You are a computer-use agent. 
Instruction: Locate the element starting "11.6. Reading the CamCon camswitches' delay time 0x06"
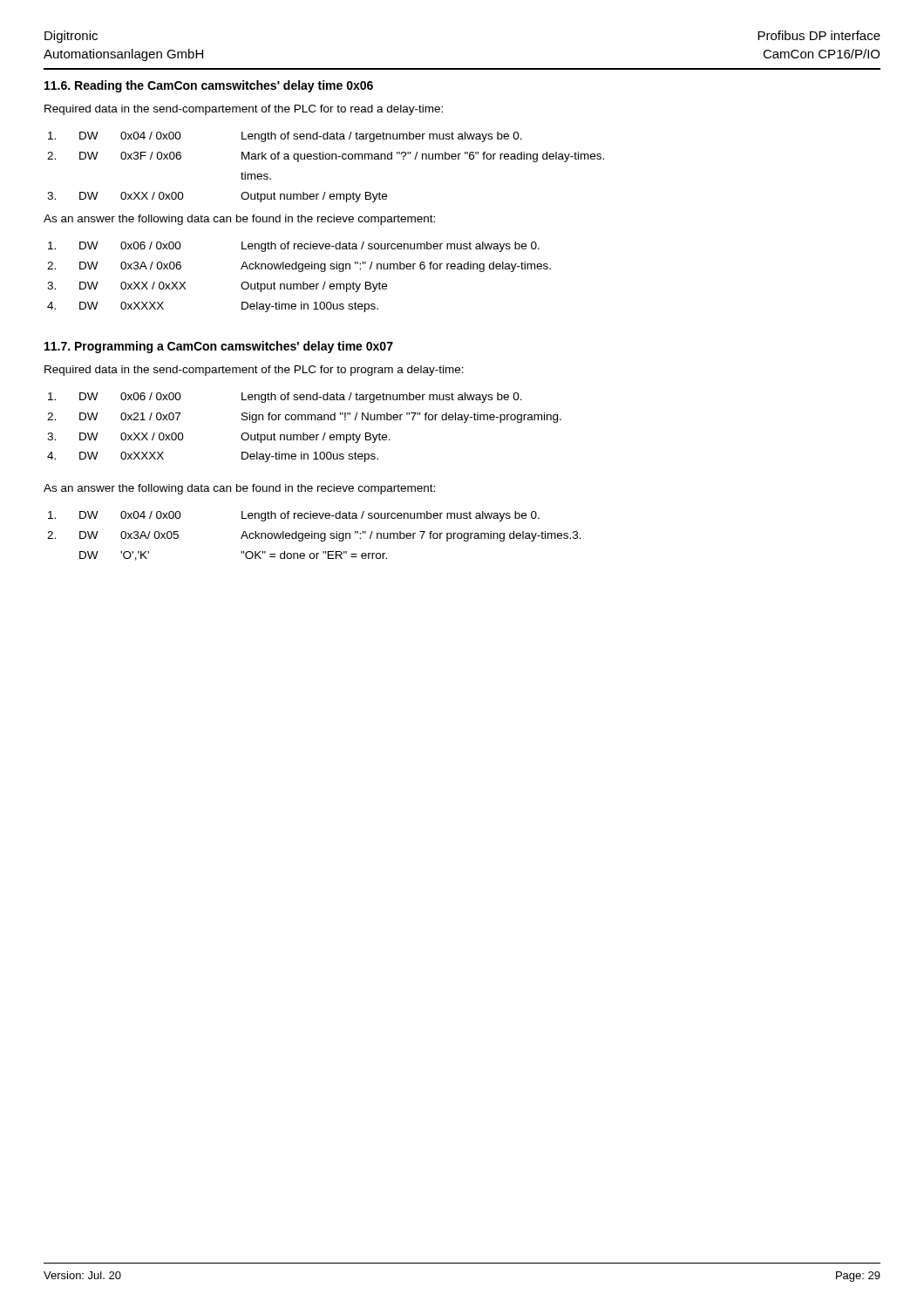(209, 85)
